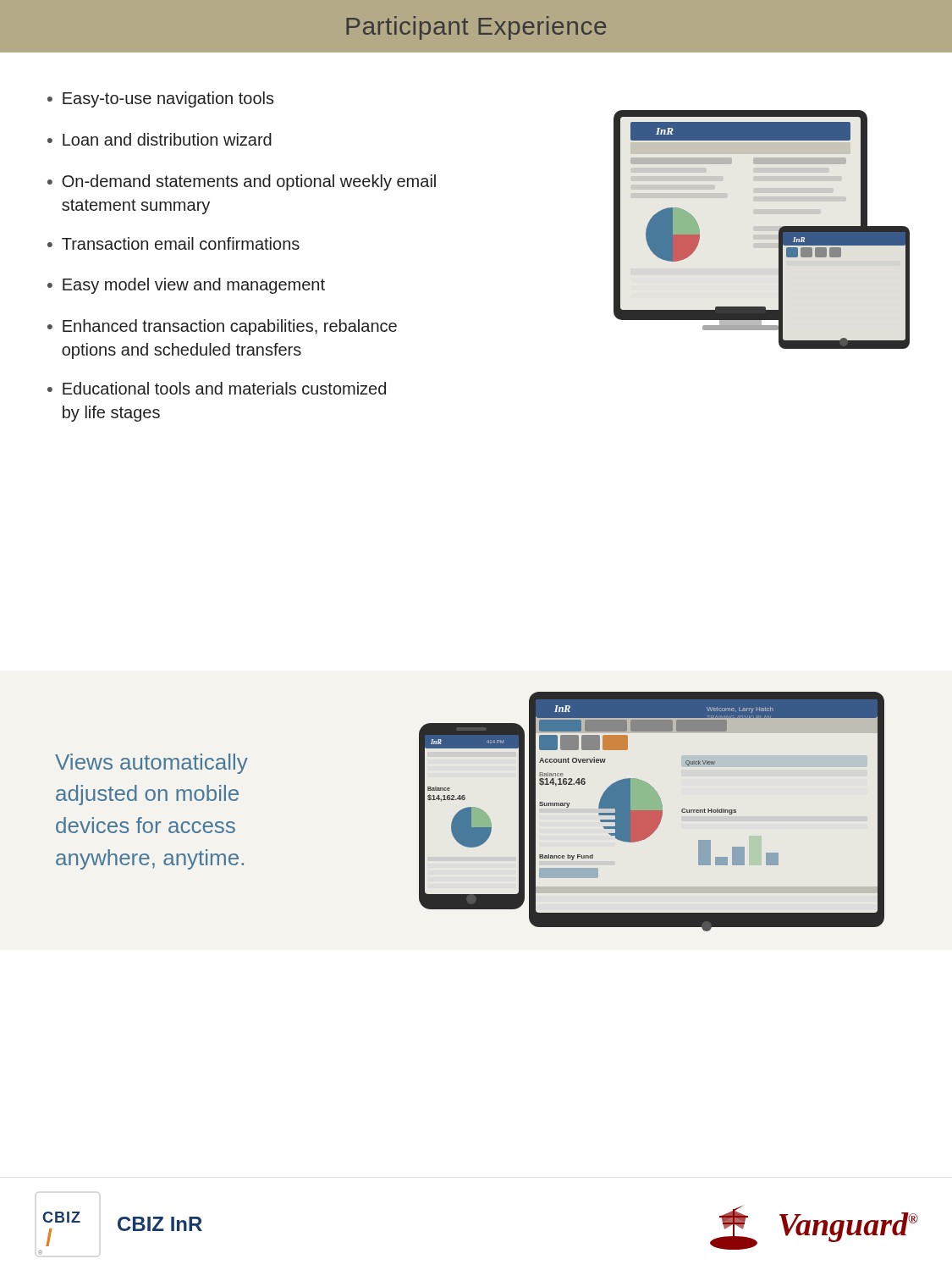The height and width of the screenshot is (1270, 952).
Task: Click on the element starting "• On-demand statements and"
Action: 258,193
